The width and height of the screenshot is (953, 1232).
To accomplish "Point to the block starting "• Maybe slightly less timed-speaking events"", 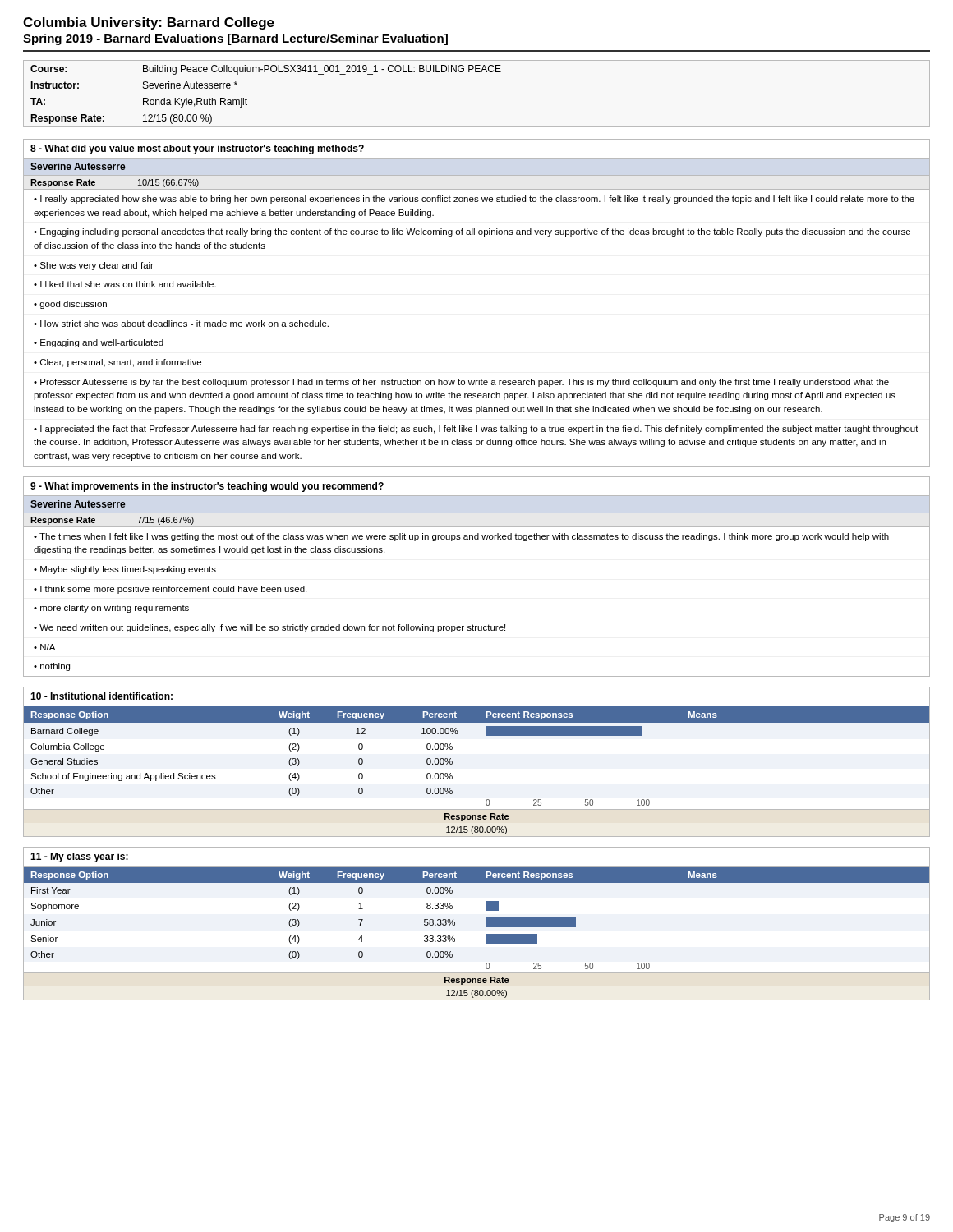I will pyautogui.click(x=125, y=569).
